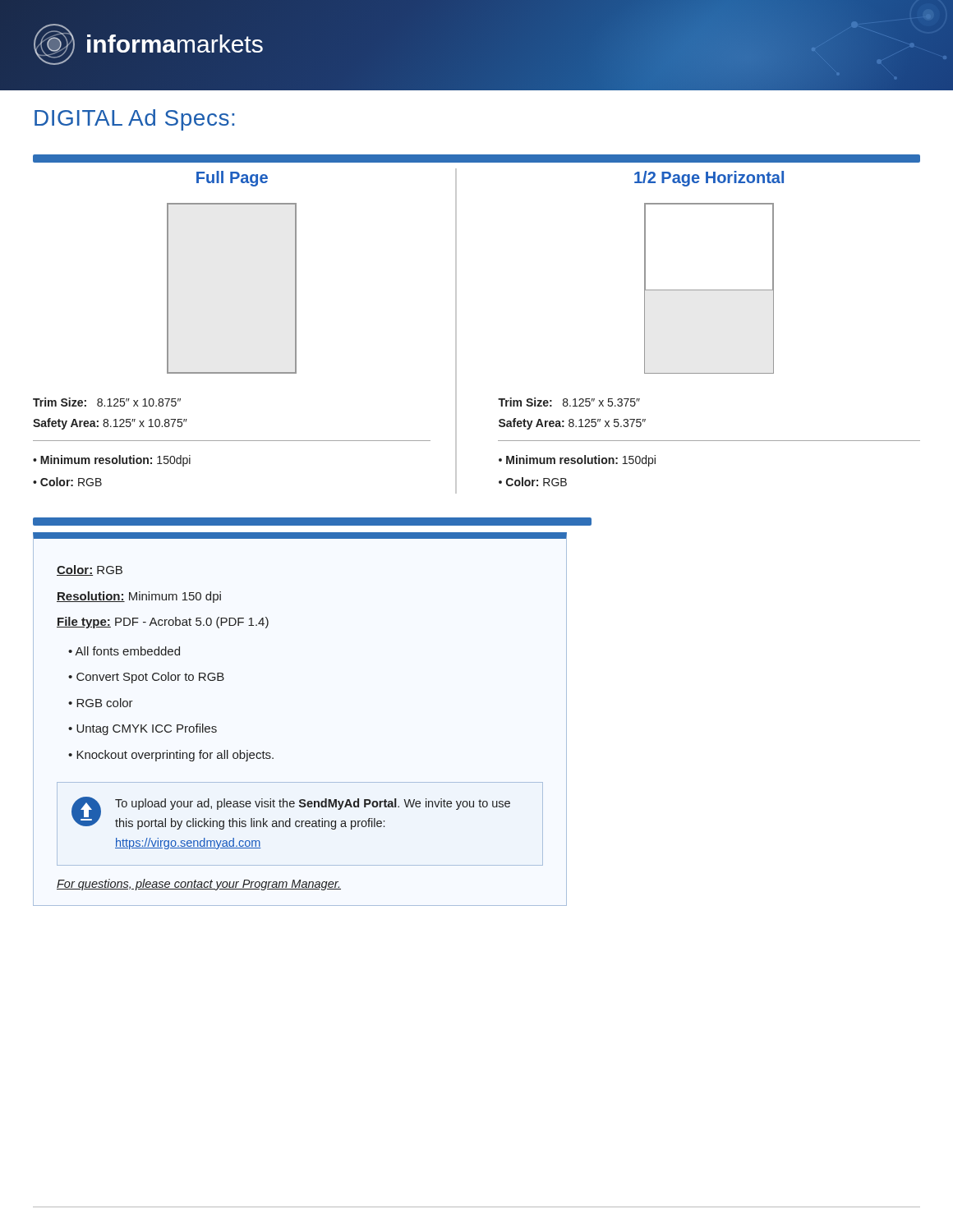
Task: Find the list item that says "• Knockout overprinting for"
Action: pyautogui.click(x=171, y=754)
